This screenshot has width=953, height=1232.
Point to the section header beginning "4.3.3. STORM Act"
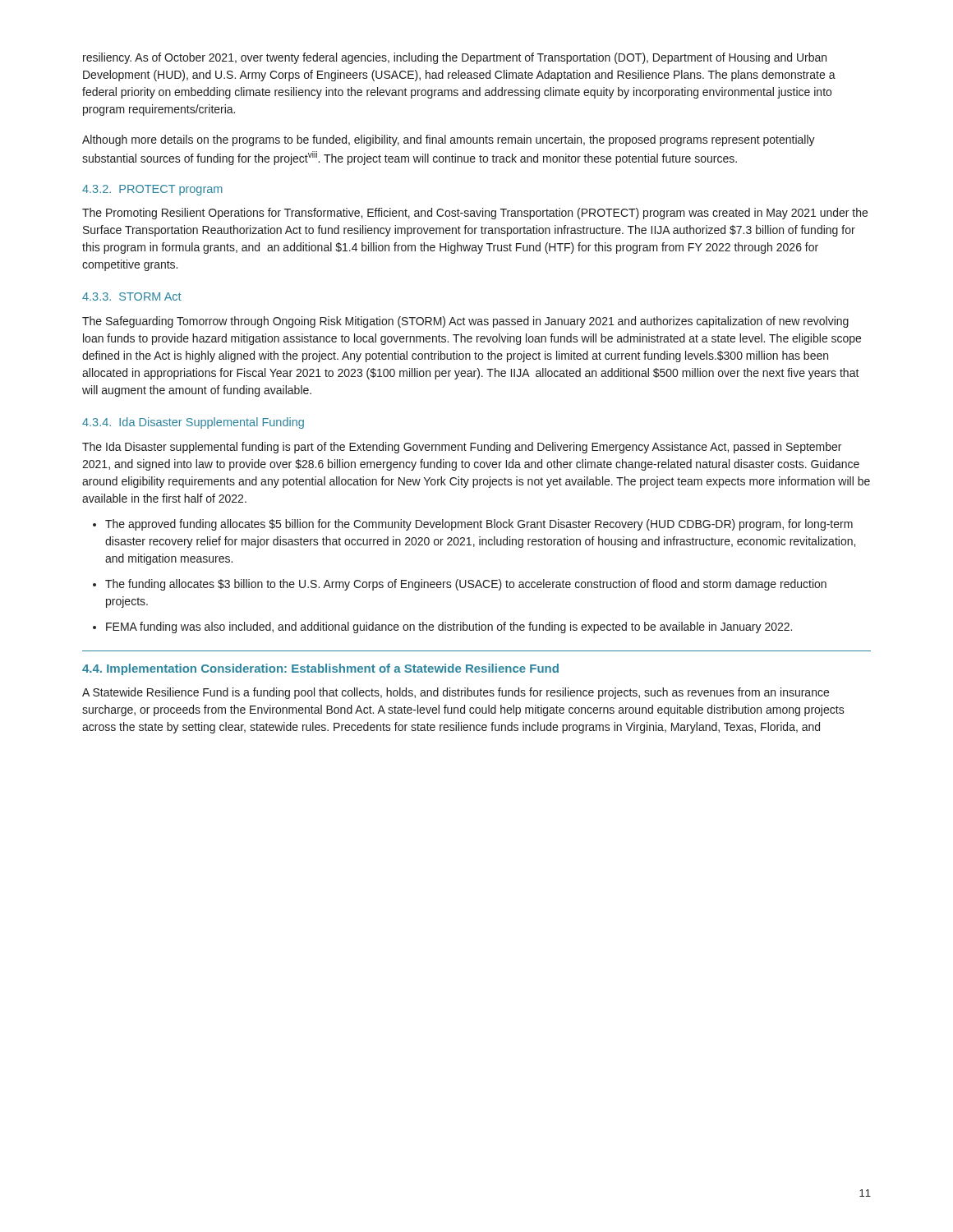[x=476, y=344]
